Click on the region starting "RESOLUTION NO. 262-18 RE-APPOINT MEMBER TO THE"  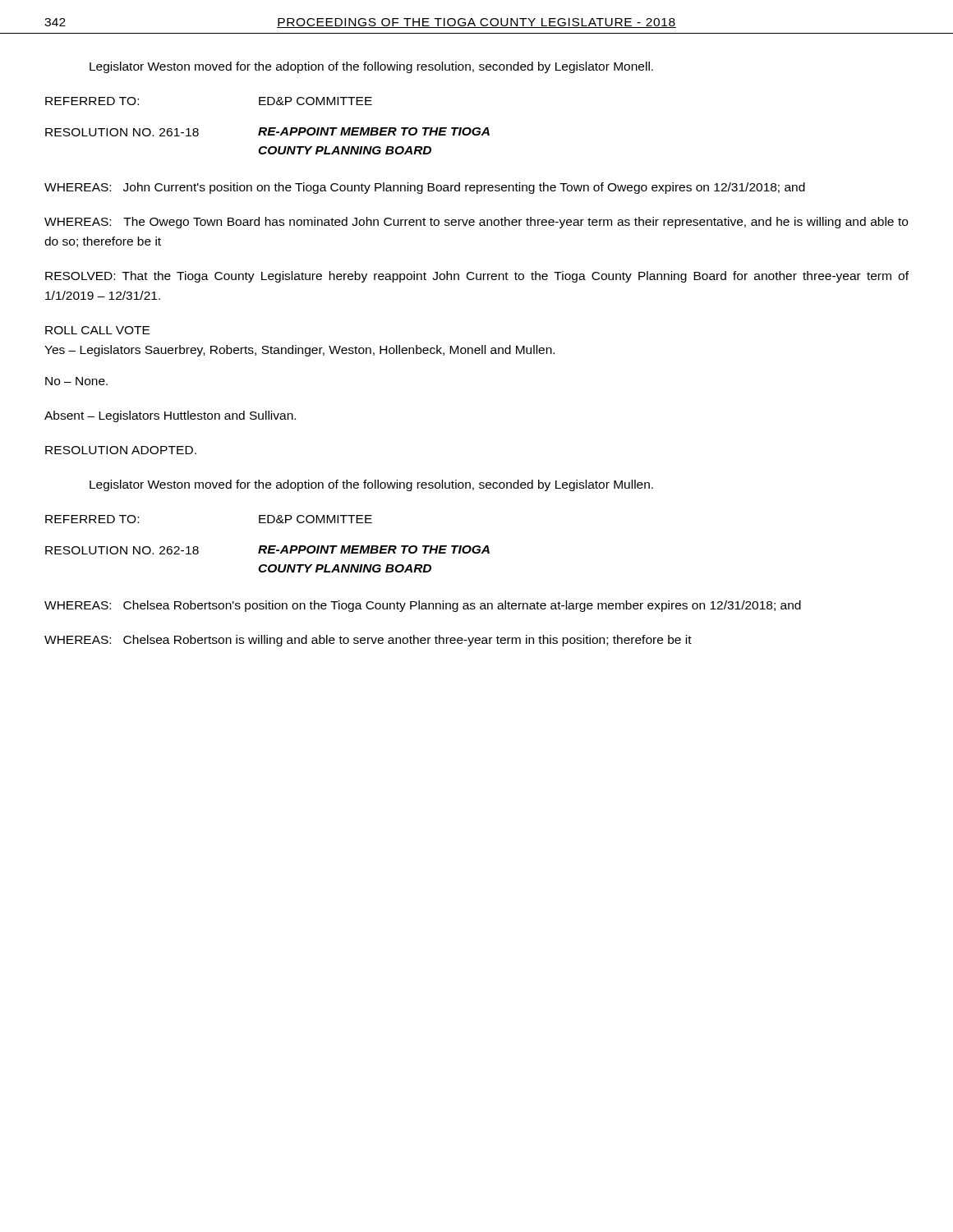(x=476, y=559)
